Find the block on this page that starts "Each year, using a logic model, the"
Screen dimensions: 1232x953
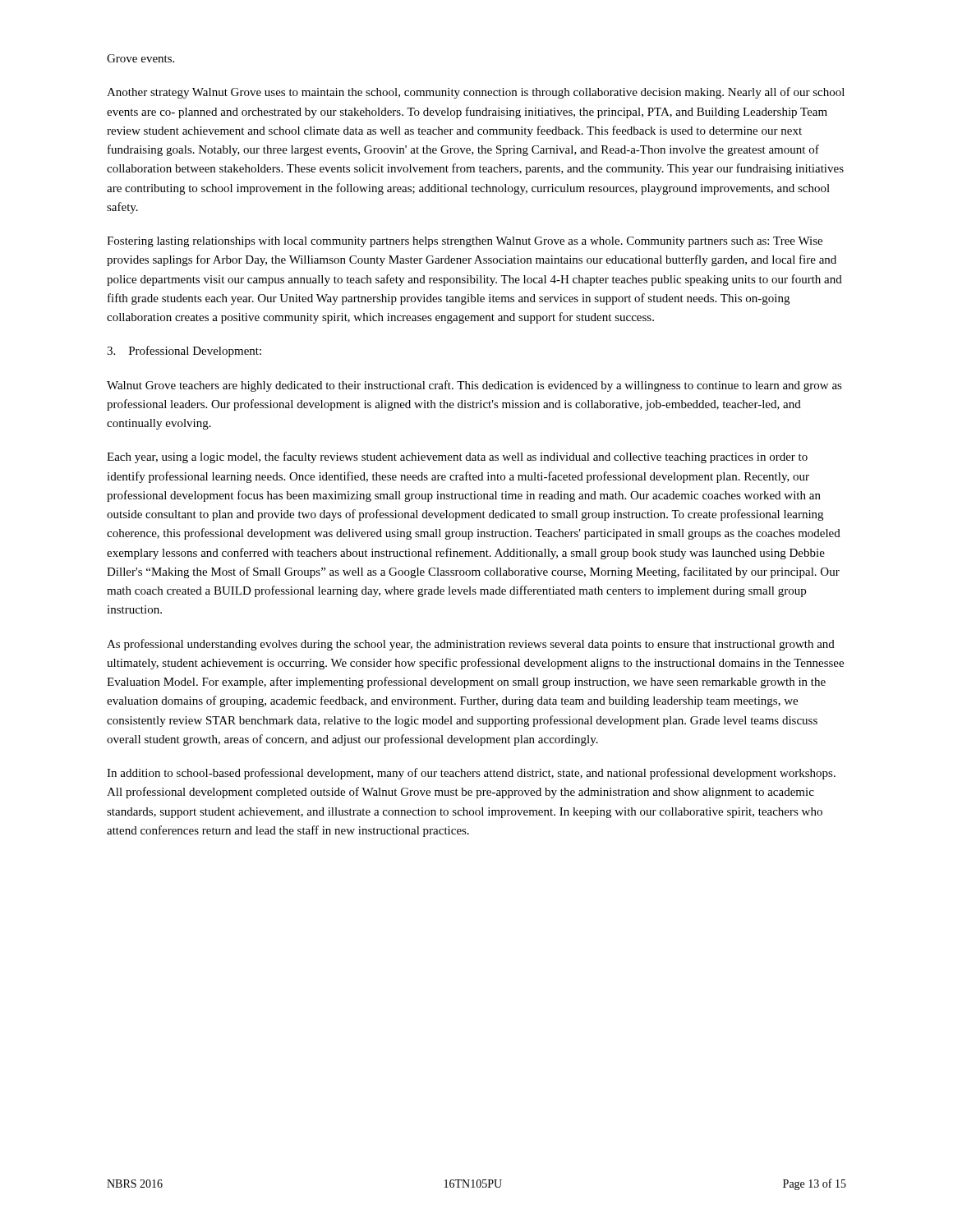[x=474, y=533]
